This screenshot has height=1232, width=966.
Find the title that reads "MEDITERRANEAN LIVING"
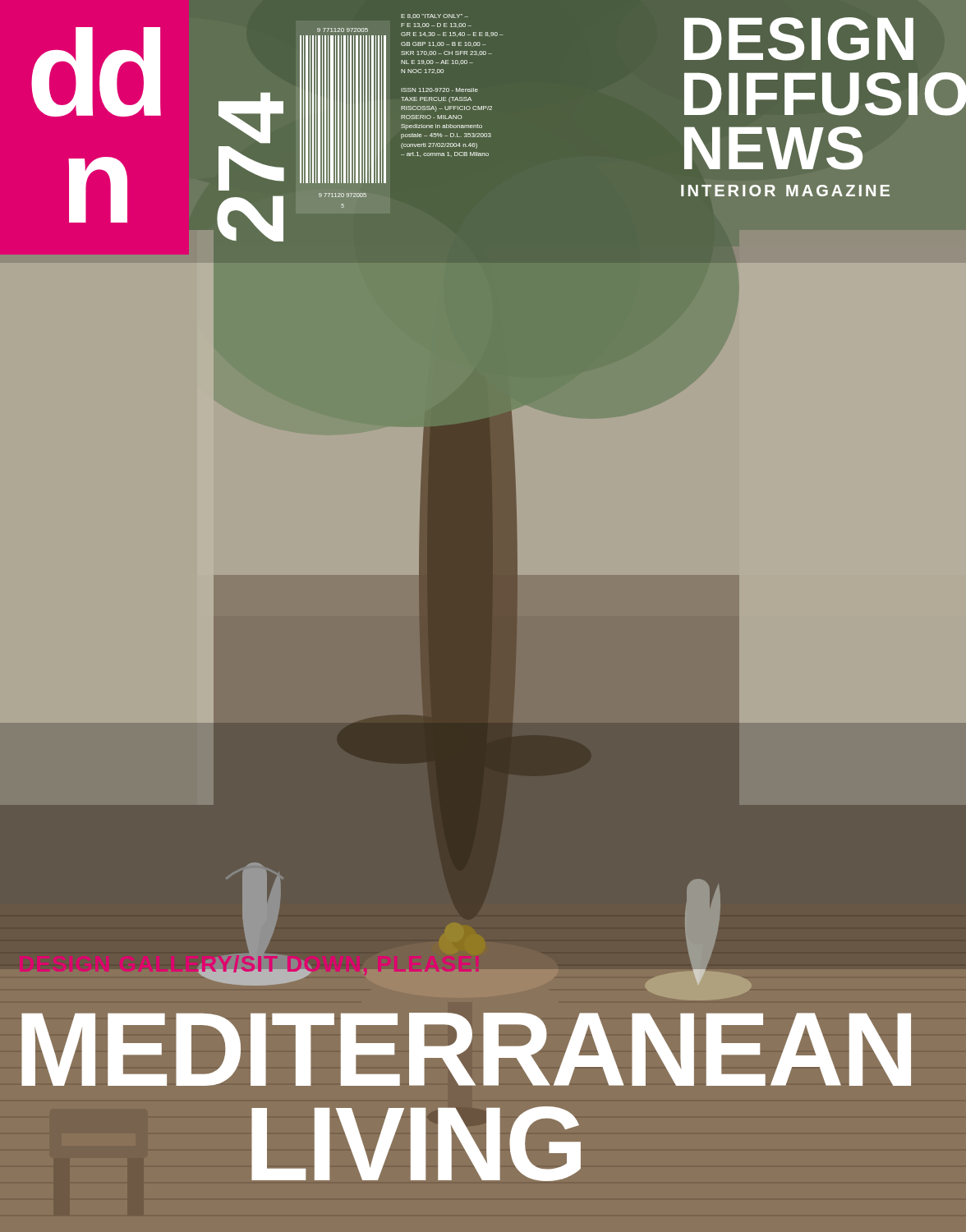click(x=483, y=1096)
